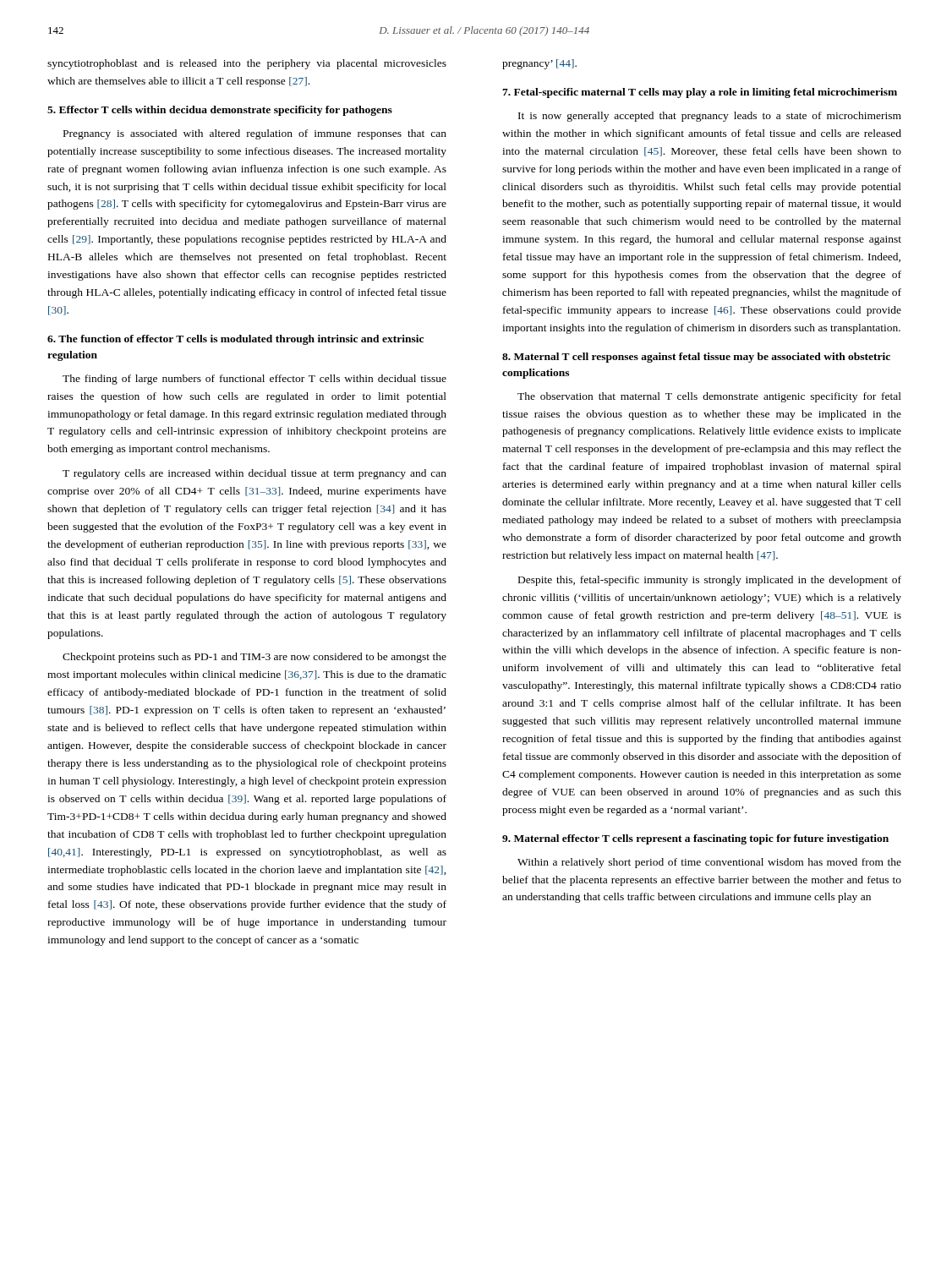Click the passage that begins "Within a relatively short period of"
Screen dimensions: 1268x952
[x=702, y=879]
